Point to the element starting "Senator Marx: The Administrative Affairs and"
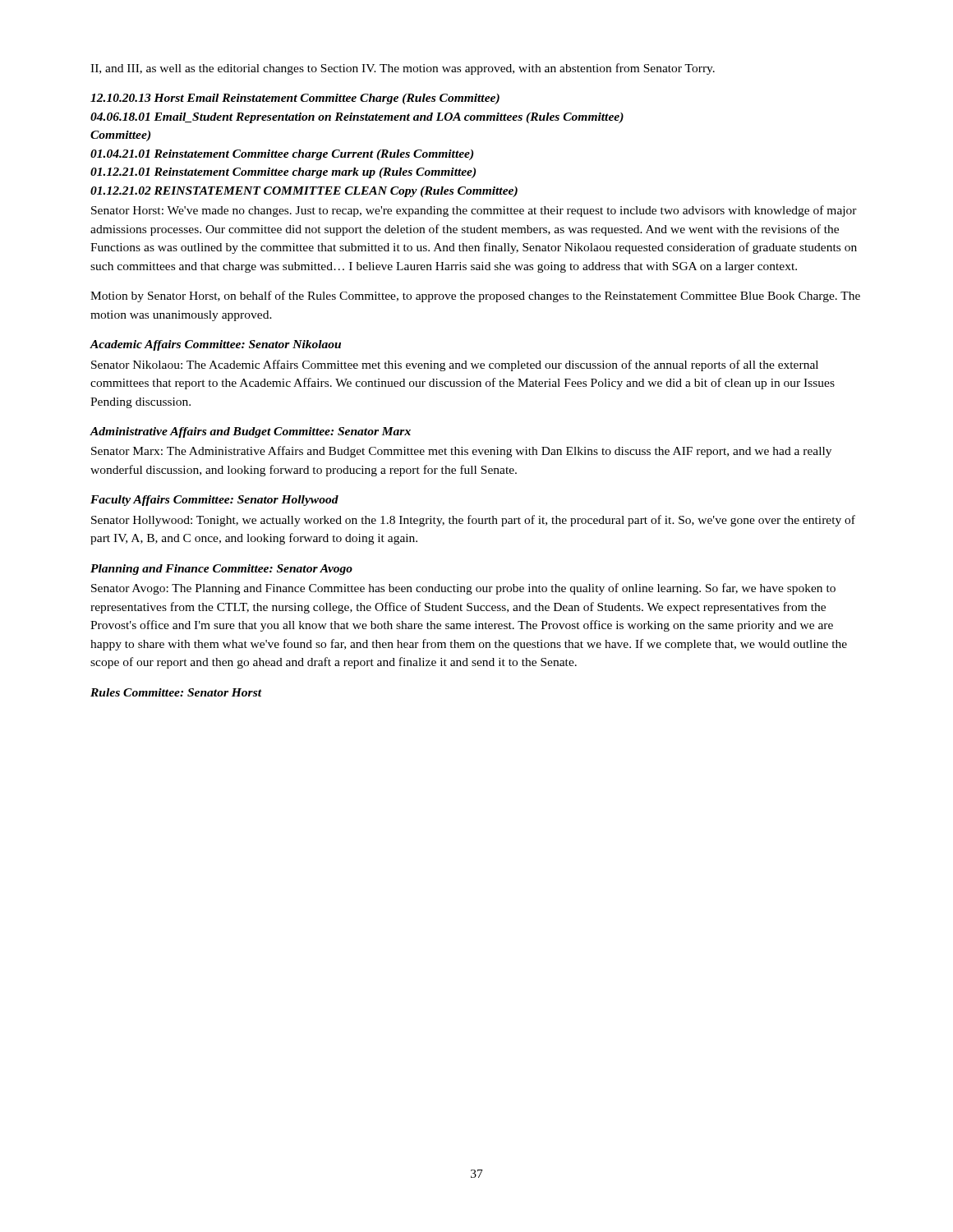Viewport: 953px width, 1232px height. tap(476, 461)
